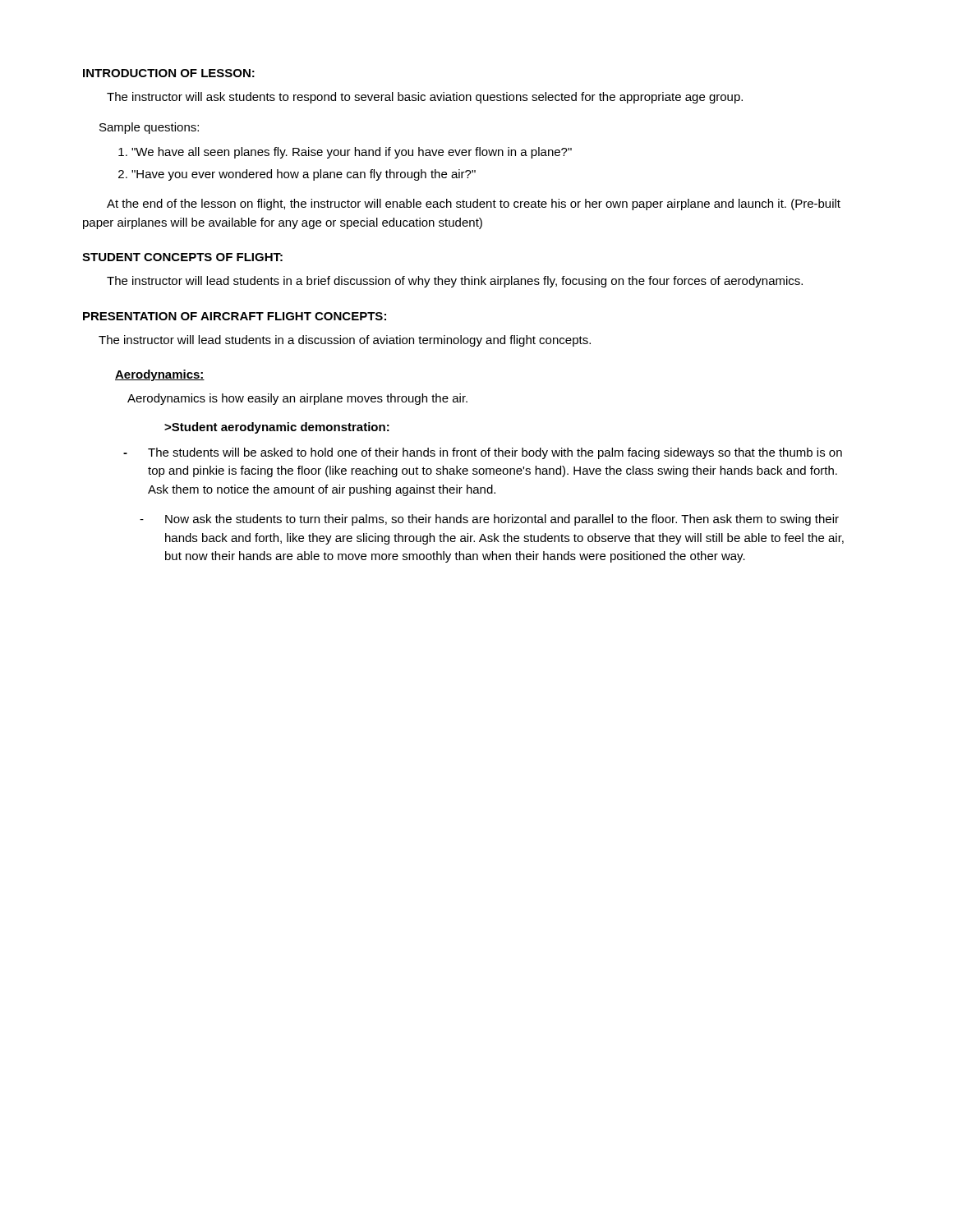Click on the passage starting "Sample questions:"

coord(149,126)
